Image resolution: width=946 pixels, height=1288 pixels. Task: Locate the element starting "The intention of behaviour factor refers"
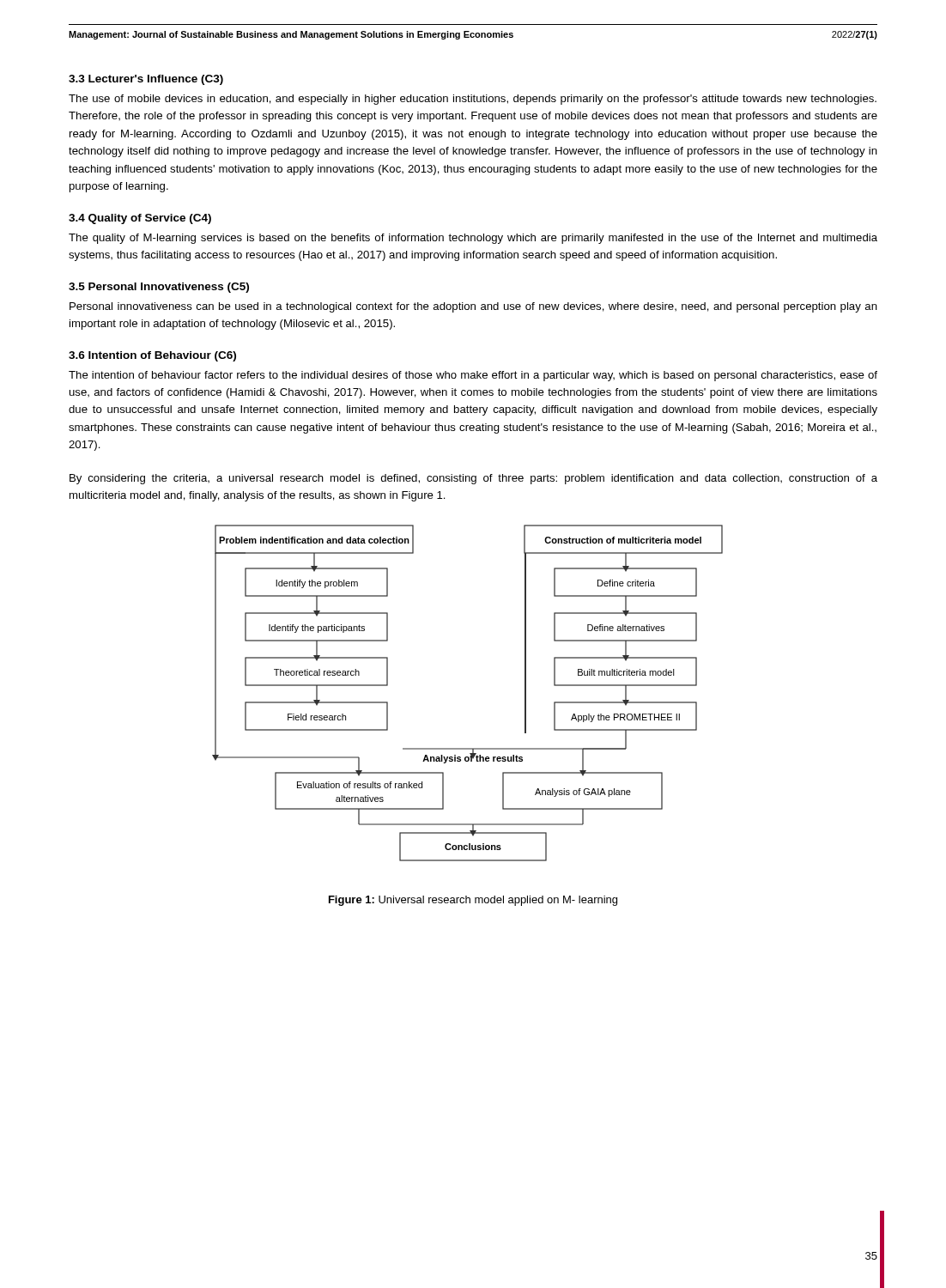[x=473, y=410]
